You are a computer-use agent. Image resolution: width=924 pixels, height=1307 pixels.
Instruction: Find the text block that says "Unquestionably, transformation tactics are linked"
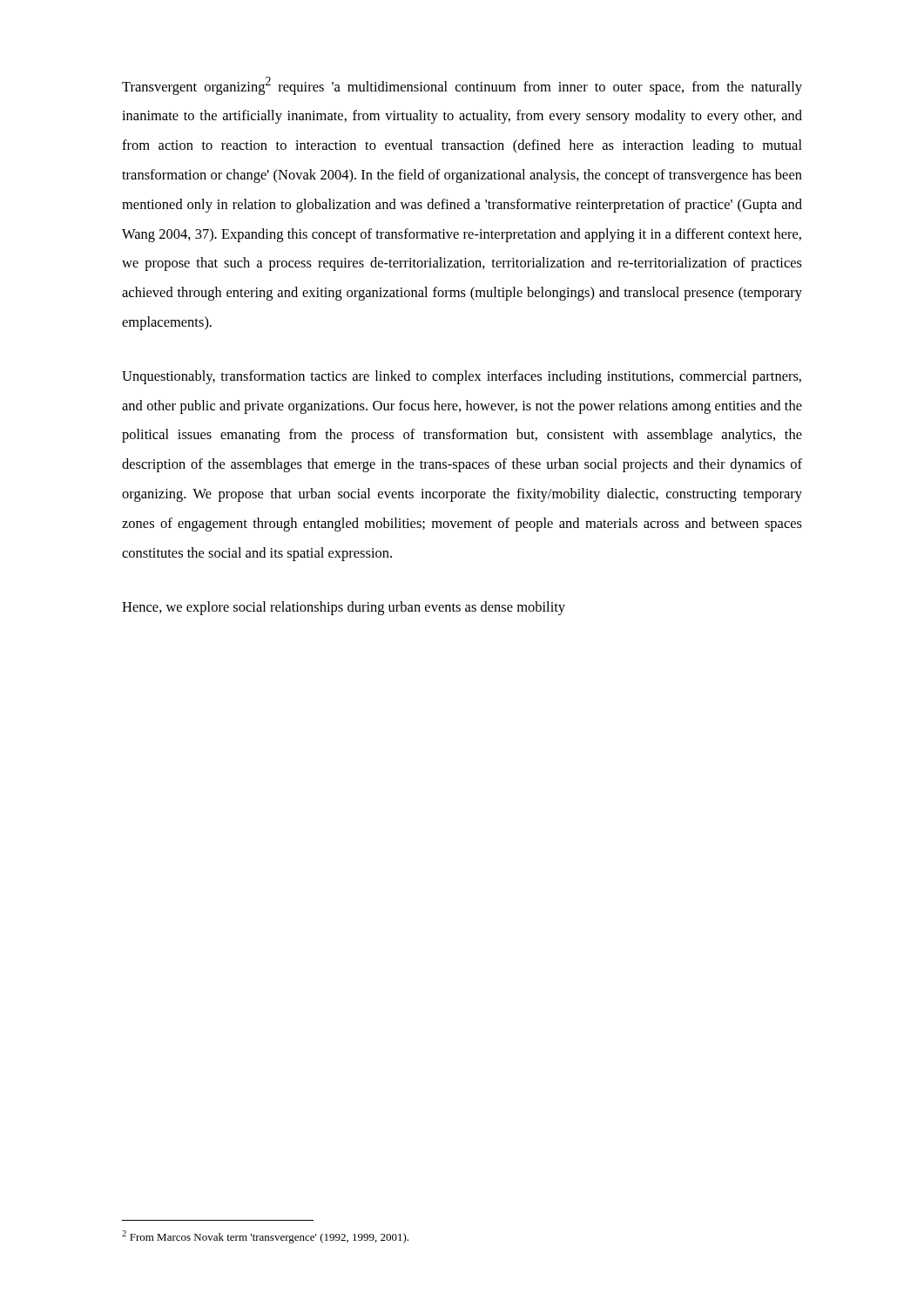pos(462,464)
